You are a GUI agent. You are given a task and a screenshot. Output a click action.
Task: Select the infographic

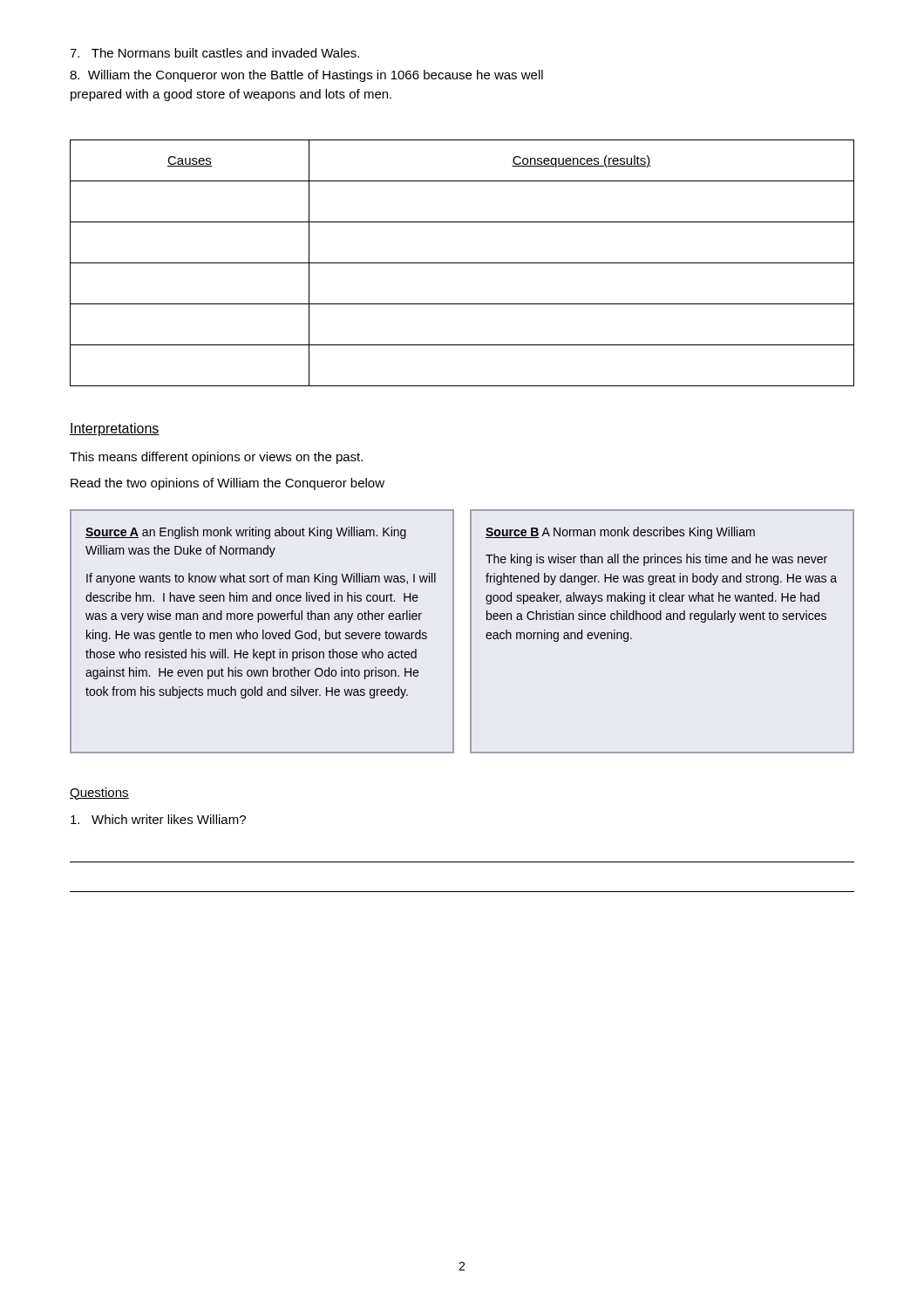click(462, 631)
